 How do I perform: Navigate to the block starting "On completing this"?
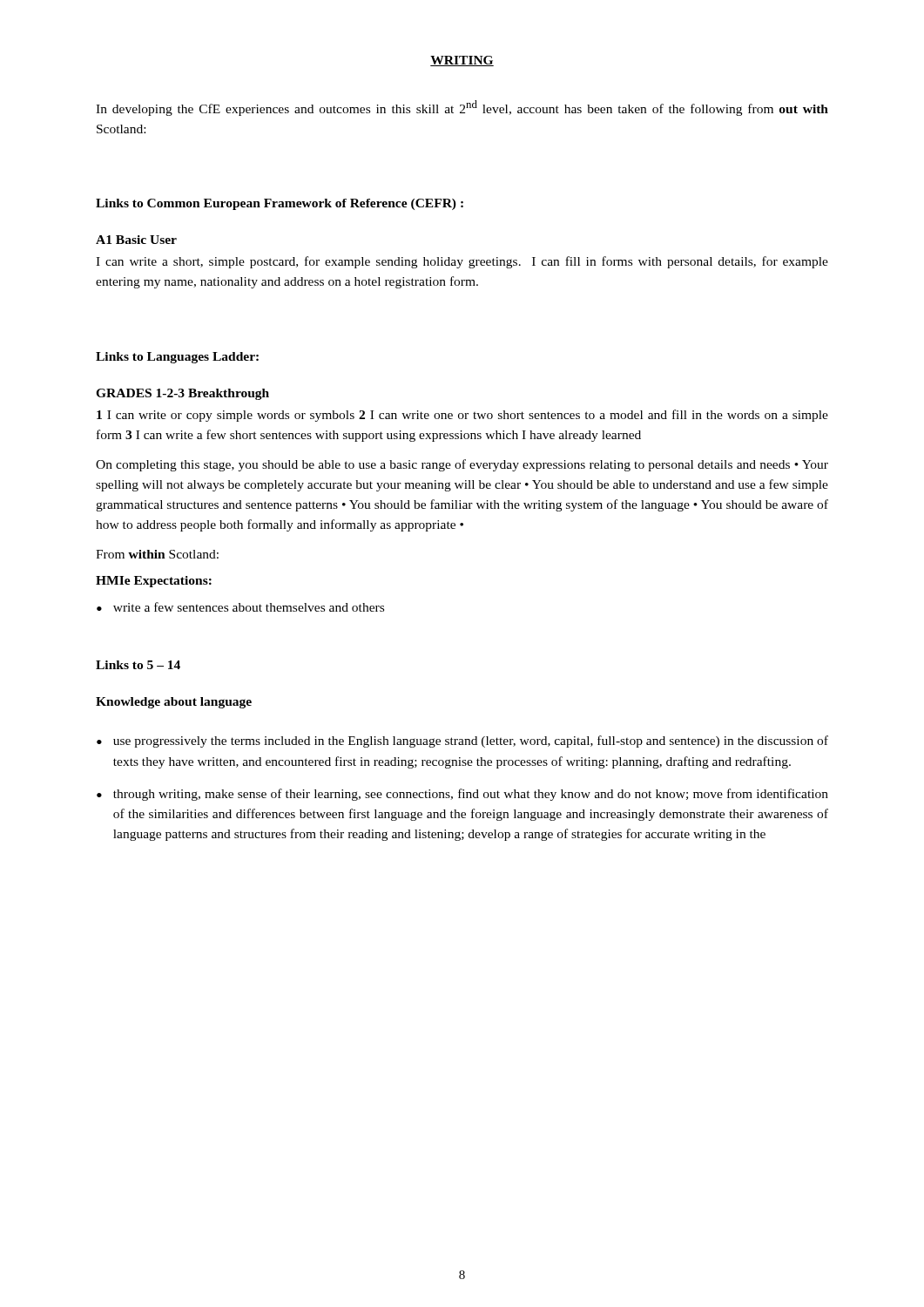click(462, 494)
